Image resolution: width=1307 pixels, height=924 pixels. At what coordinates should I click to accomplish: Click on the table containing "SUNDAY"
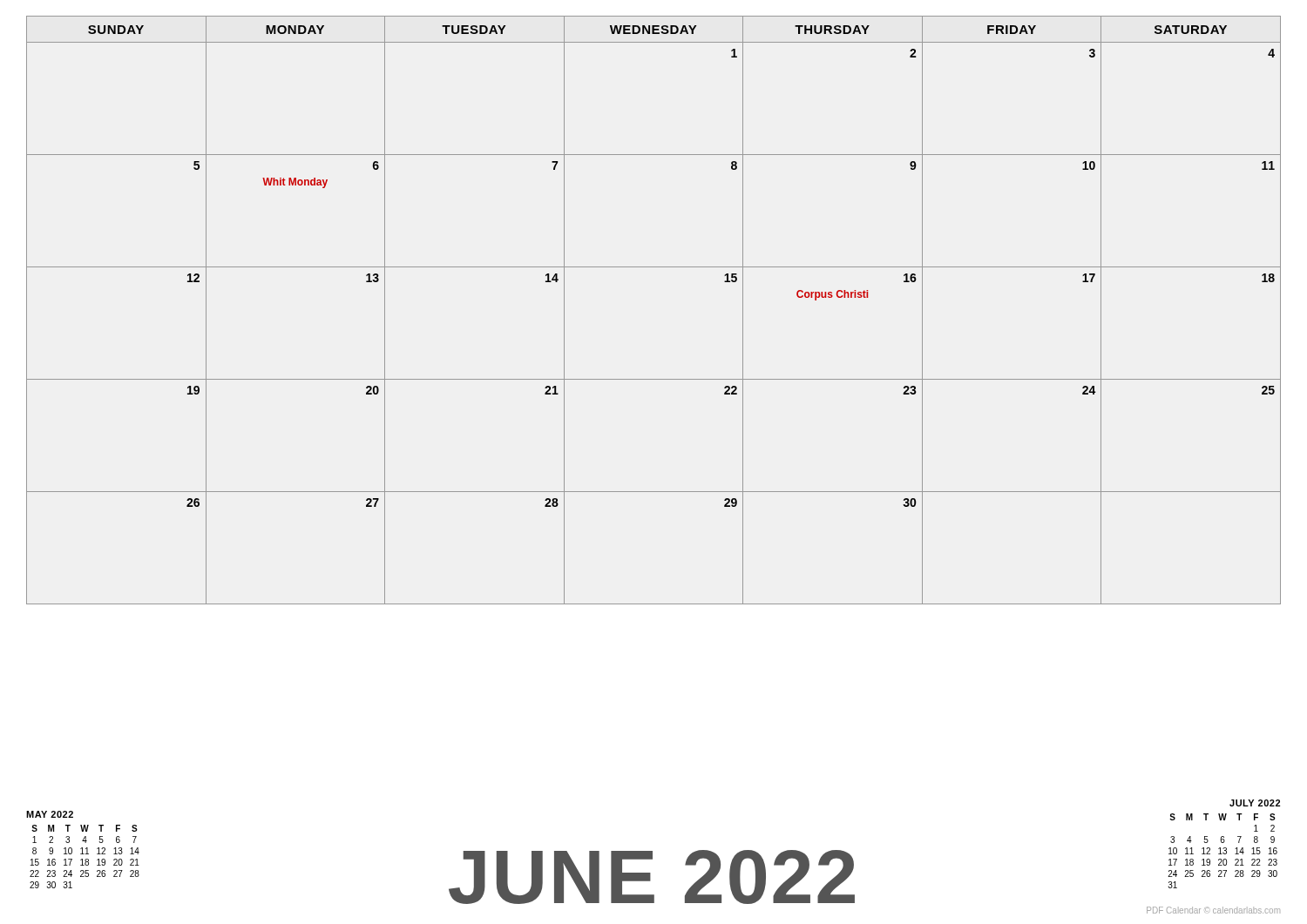pos(654,310)
